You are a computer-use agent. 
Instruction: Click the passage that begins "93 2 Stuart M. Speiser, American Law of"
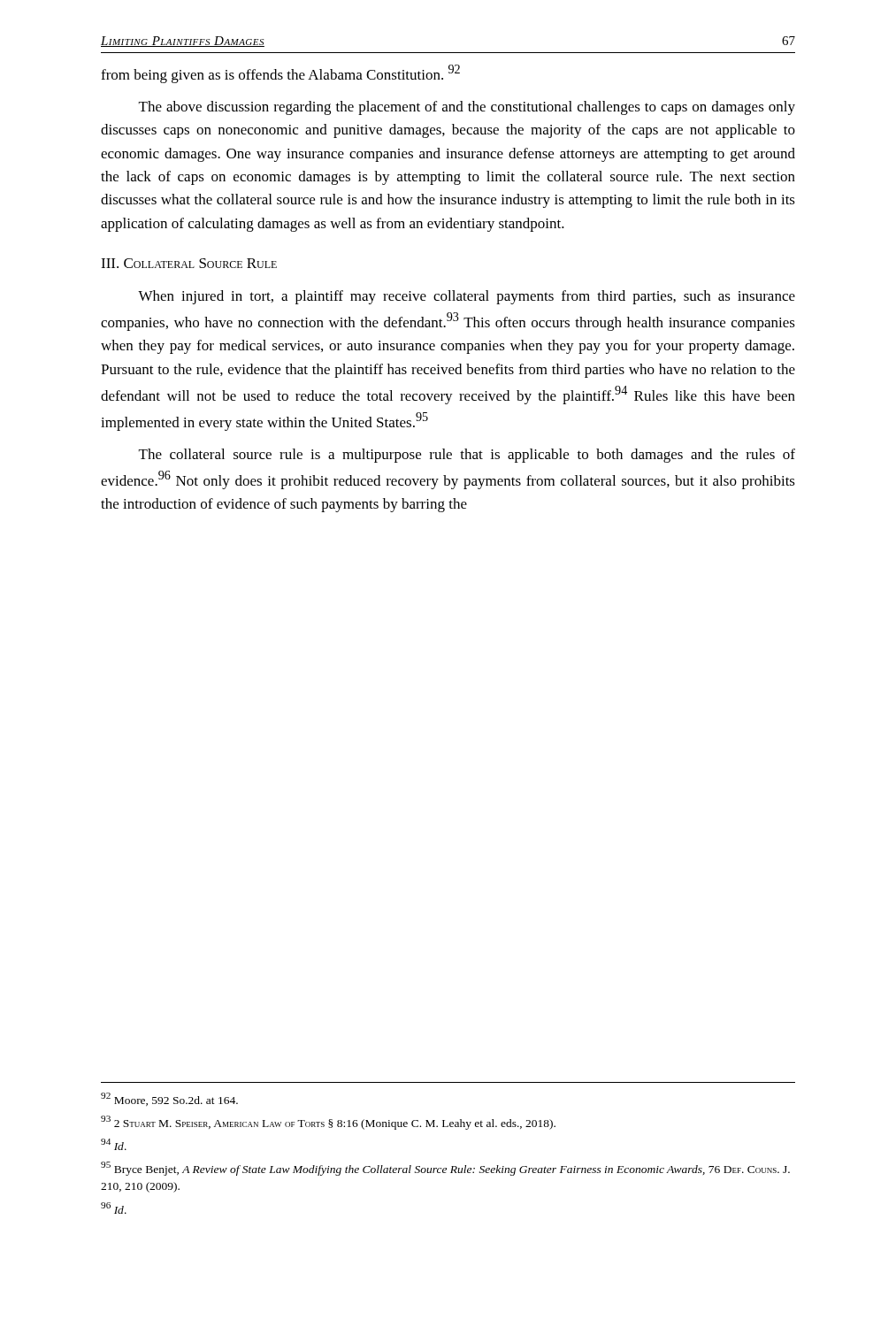pyautogui.click(x=329, y=1121)
